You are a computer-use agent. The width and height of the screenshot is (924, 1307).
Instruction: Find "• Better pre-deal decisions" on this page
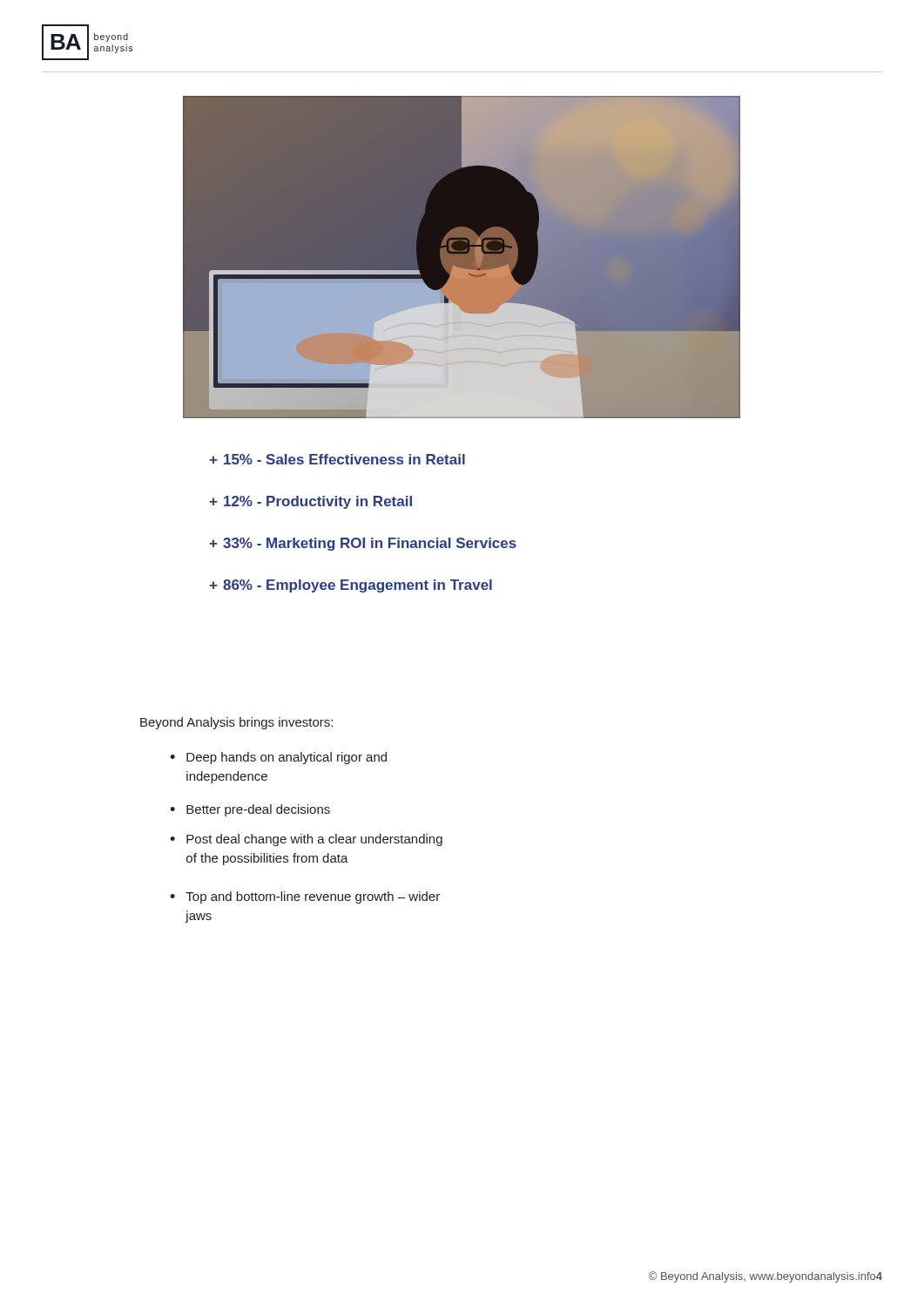pyautogui.click(x=250, y=809)
